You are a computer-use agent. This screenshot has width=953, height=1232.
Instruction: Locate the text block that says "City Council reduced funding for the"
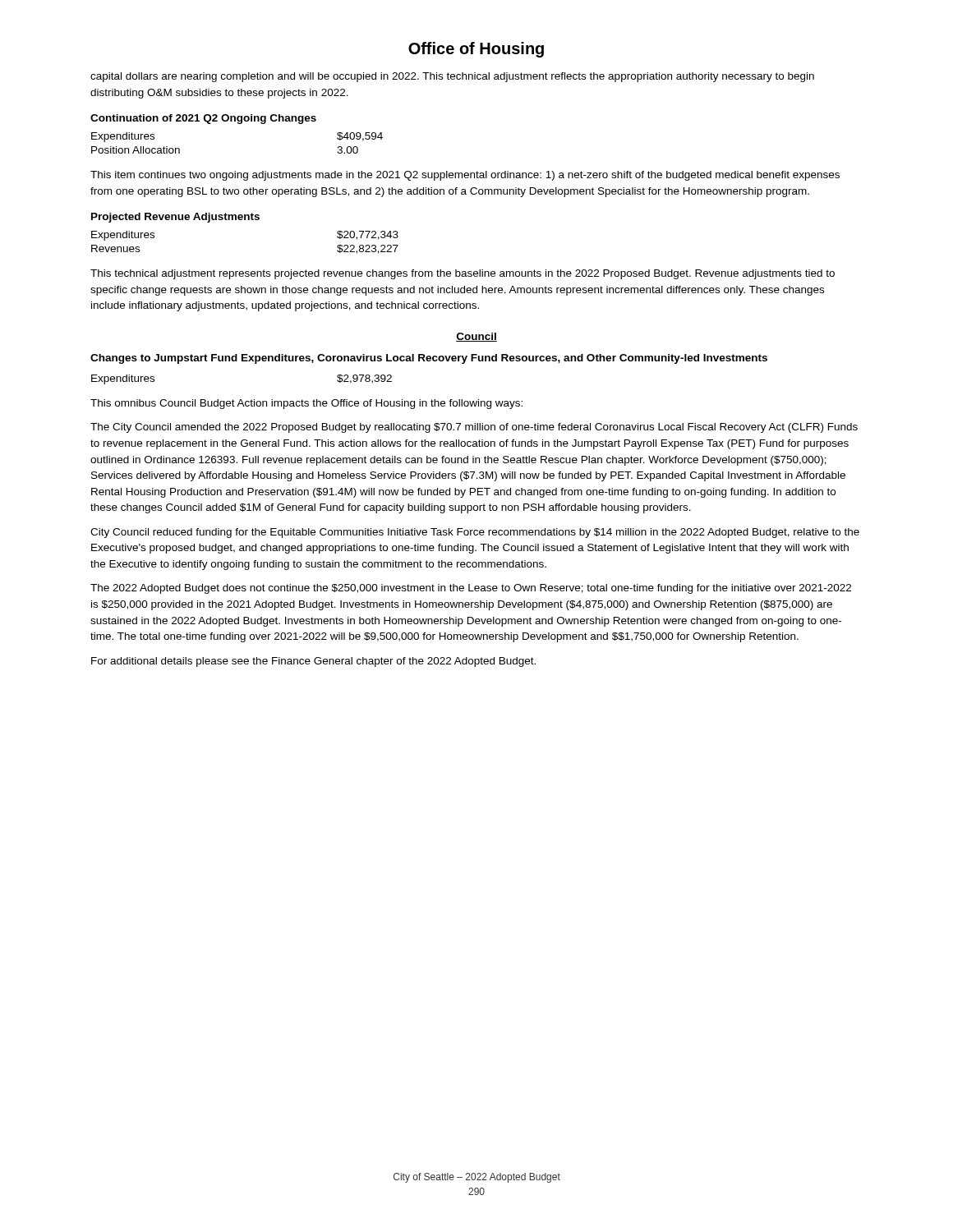(475, 548)
